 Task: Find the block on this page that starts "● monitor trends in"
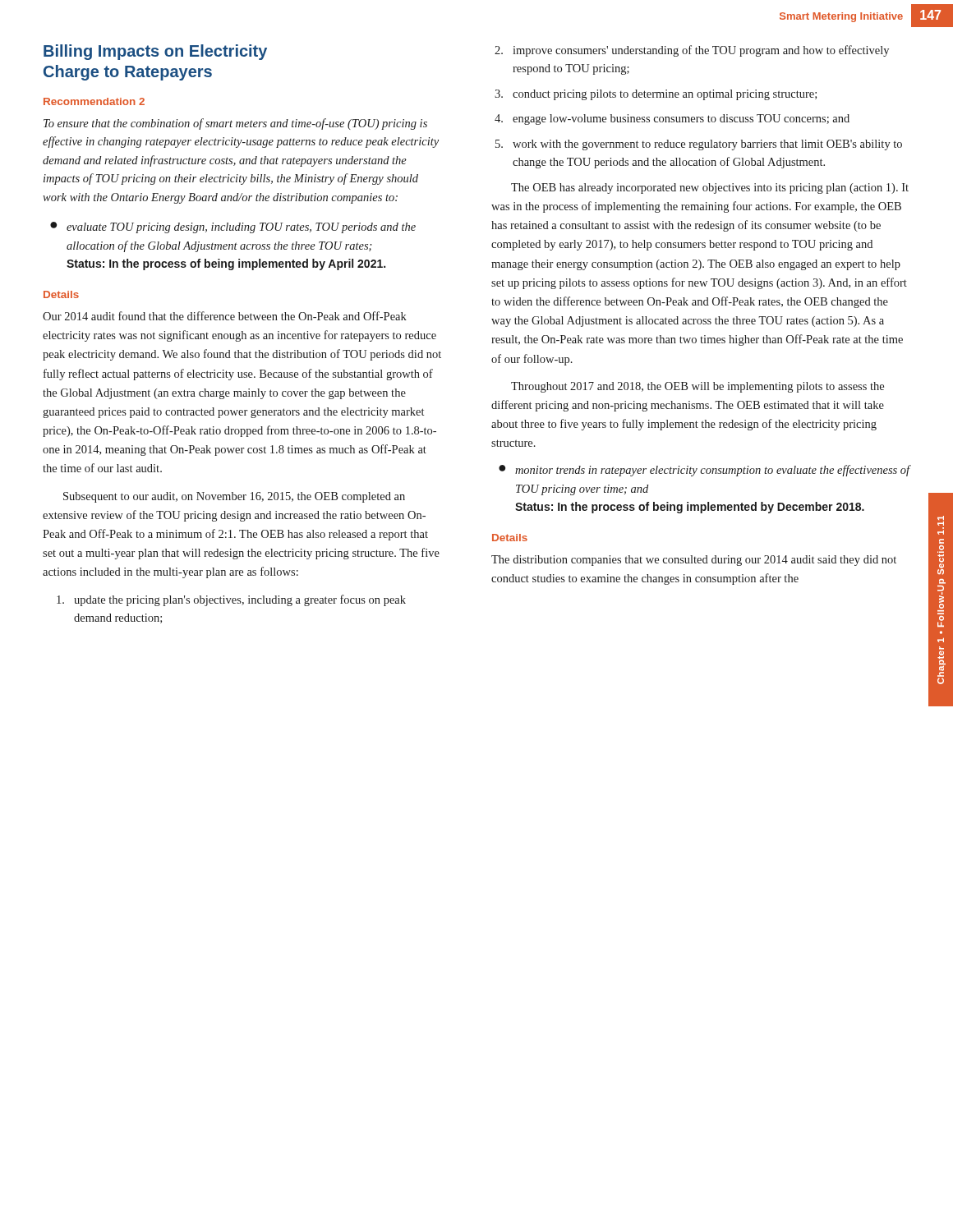click(x=705, y=471)
